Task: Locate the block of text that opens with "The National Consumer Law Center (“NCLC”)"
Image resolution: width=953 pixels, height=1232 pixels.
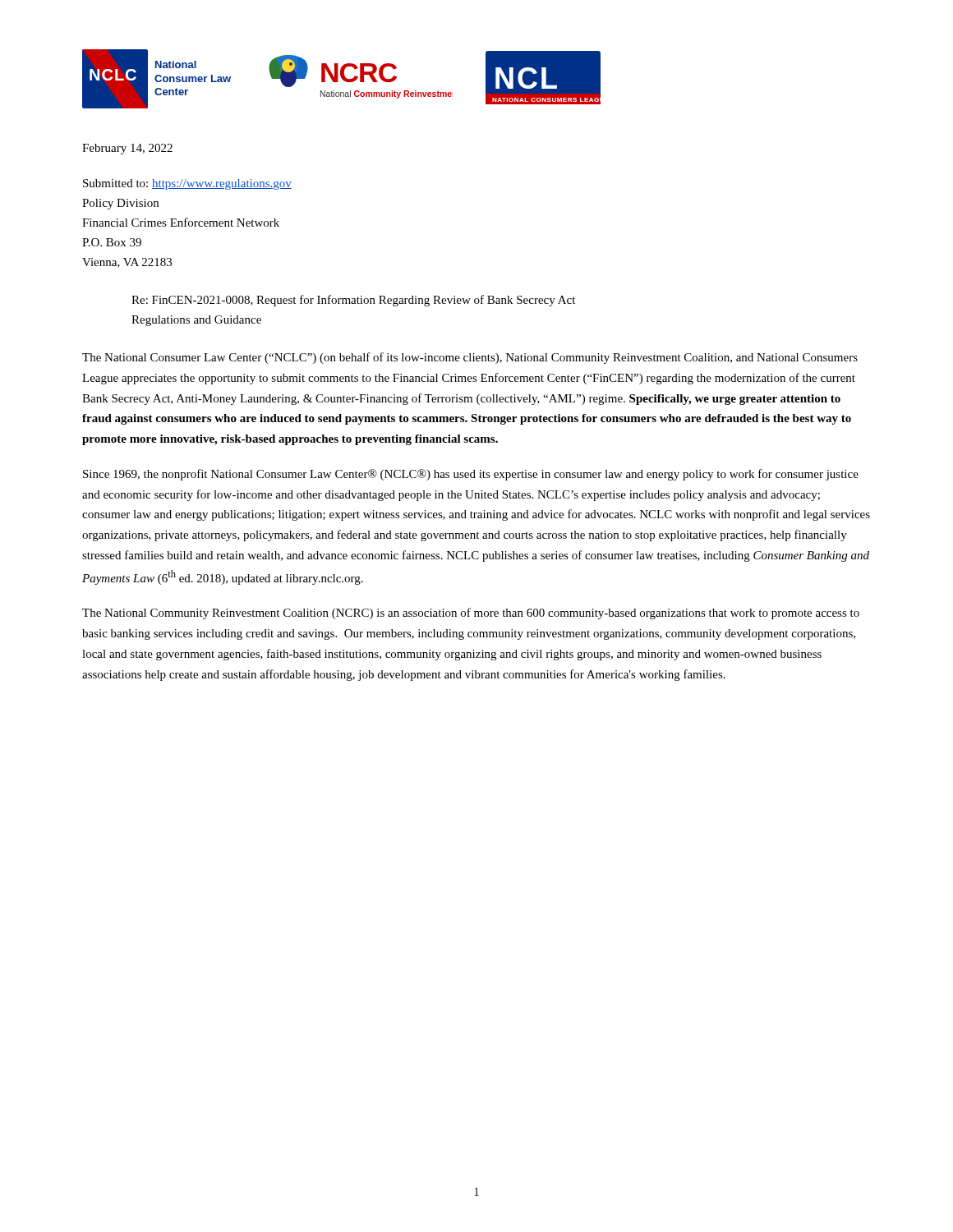Action: click(470, 398)
